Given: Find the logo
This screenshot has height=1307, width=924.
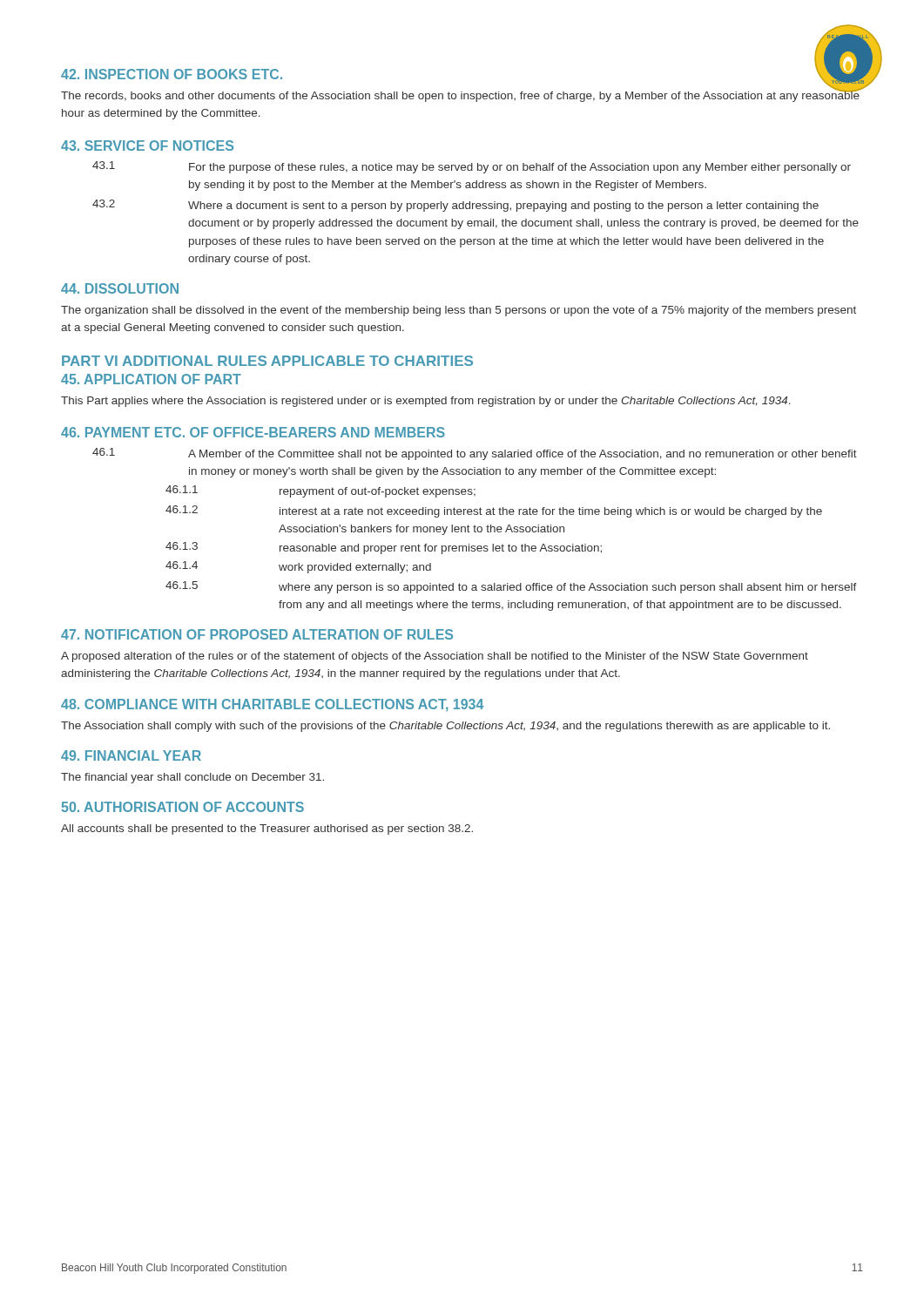Looking at the screenshot, I should 848,58.
